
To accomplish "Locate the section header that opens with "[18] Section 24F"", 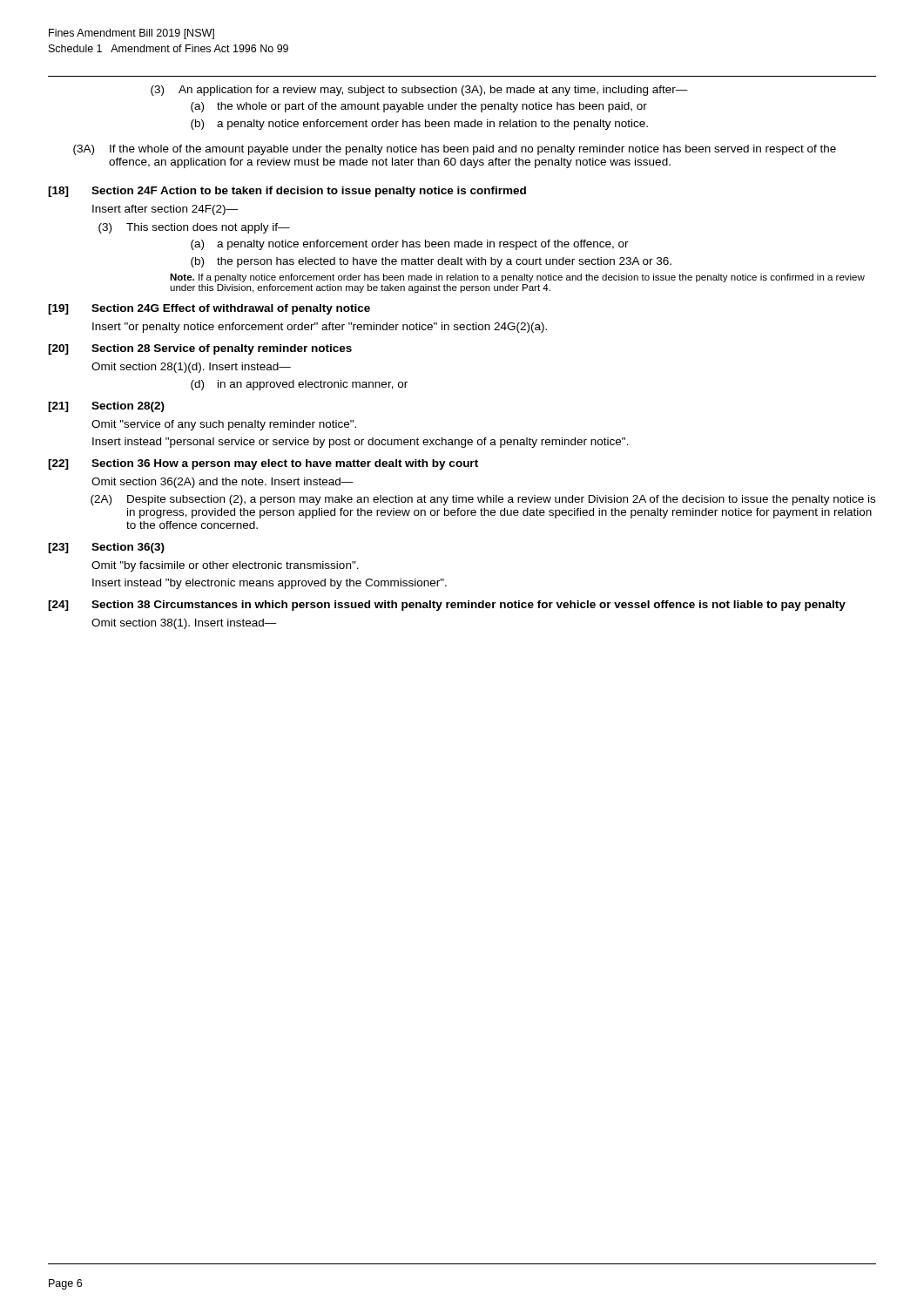I will [462, 190].
